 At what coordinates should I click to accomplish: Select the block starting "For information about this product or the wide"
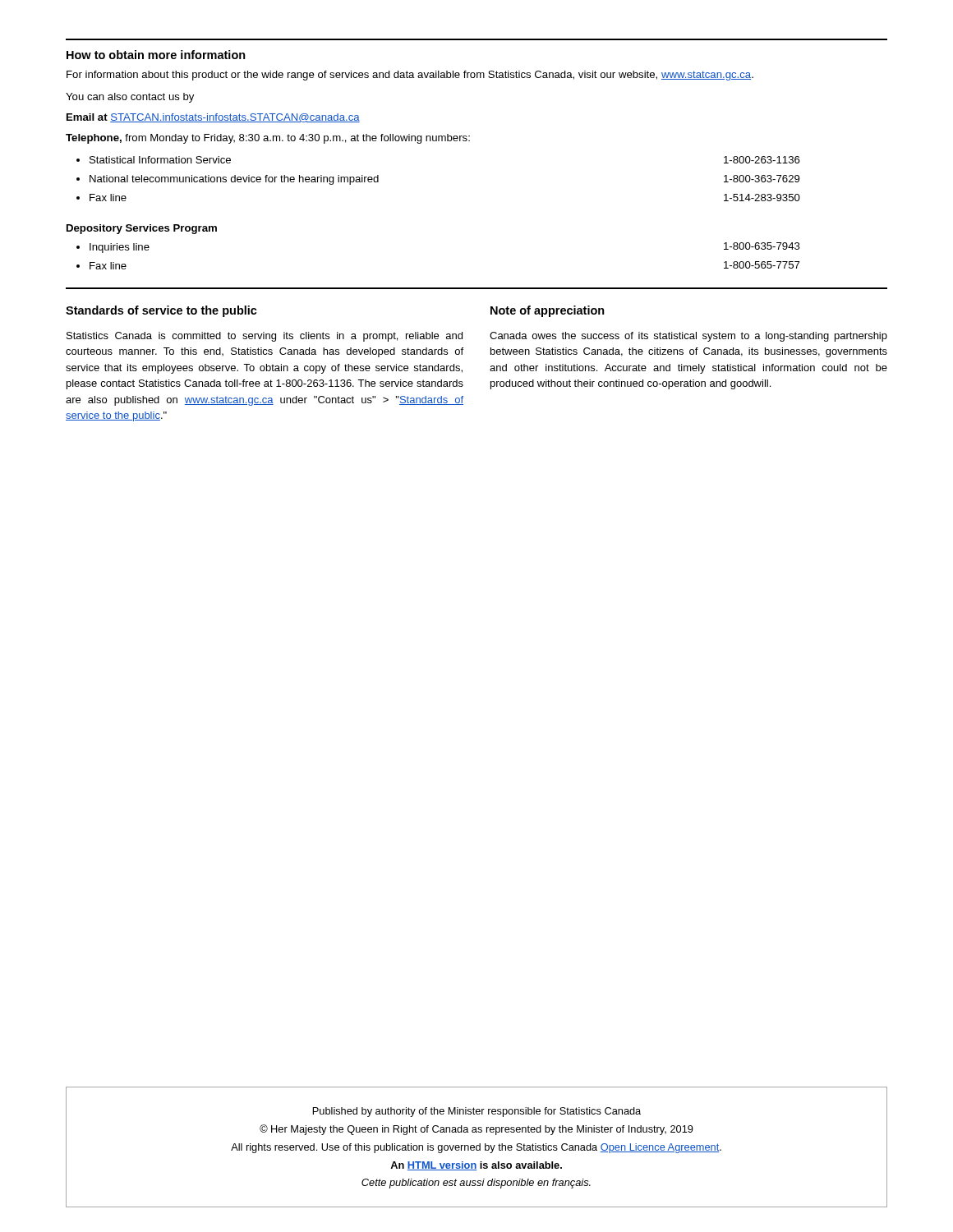[x=476, y=74]
